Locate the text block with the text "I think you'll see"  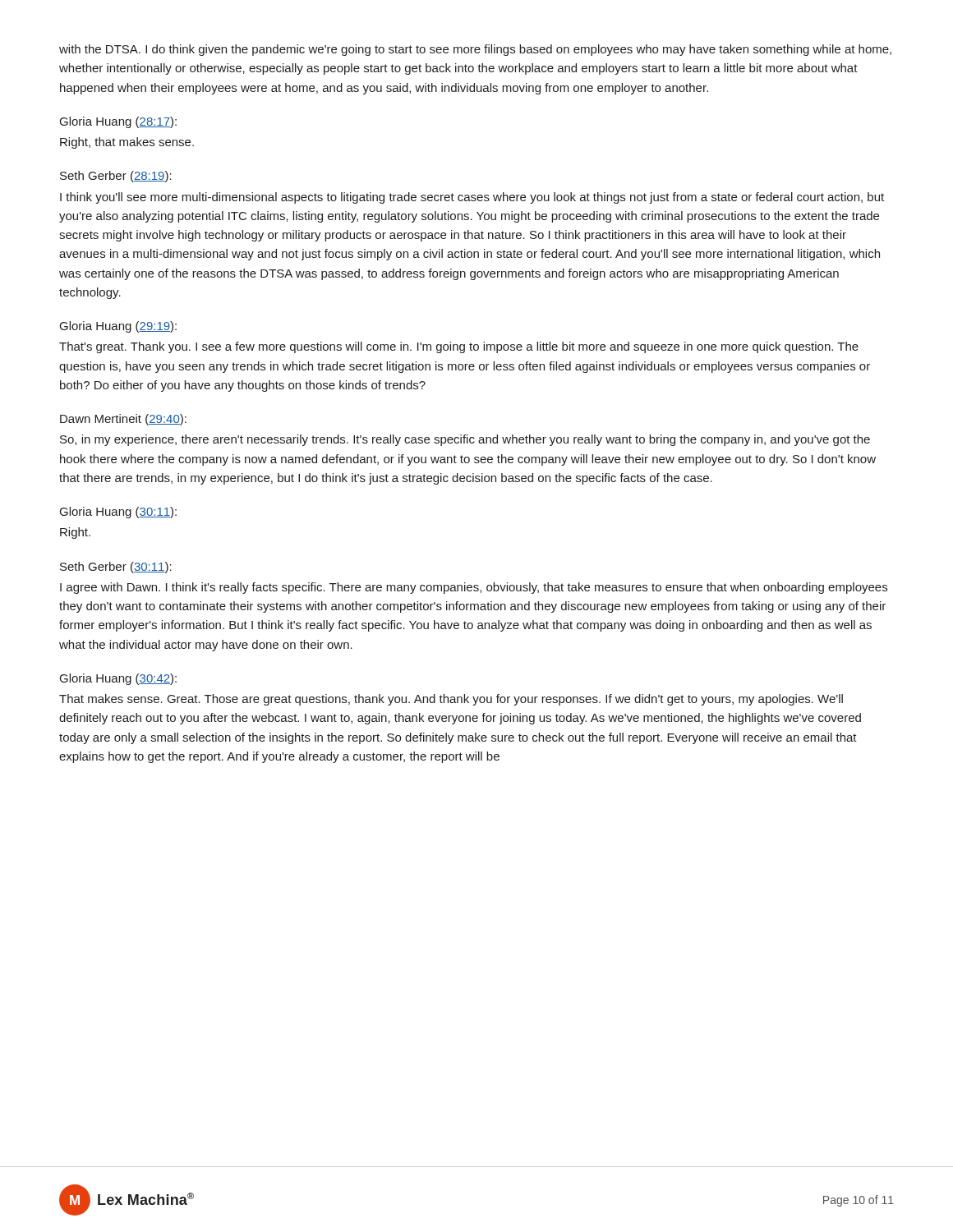[476, 244]
